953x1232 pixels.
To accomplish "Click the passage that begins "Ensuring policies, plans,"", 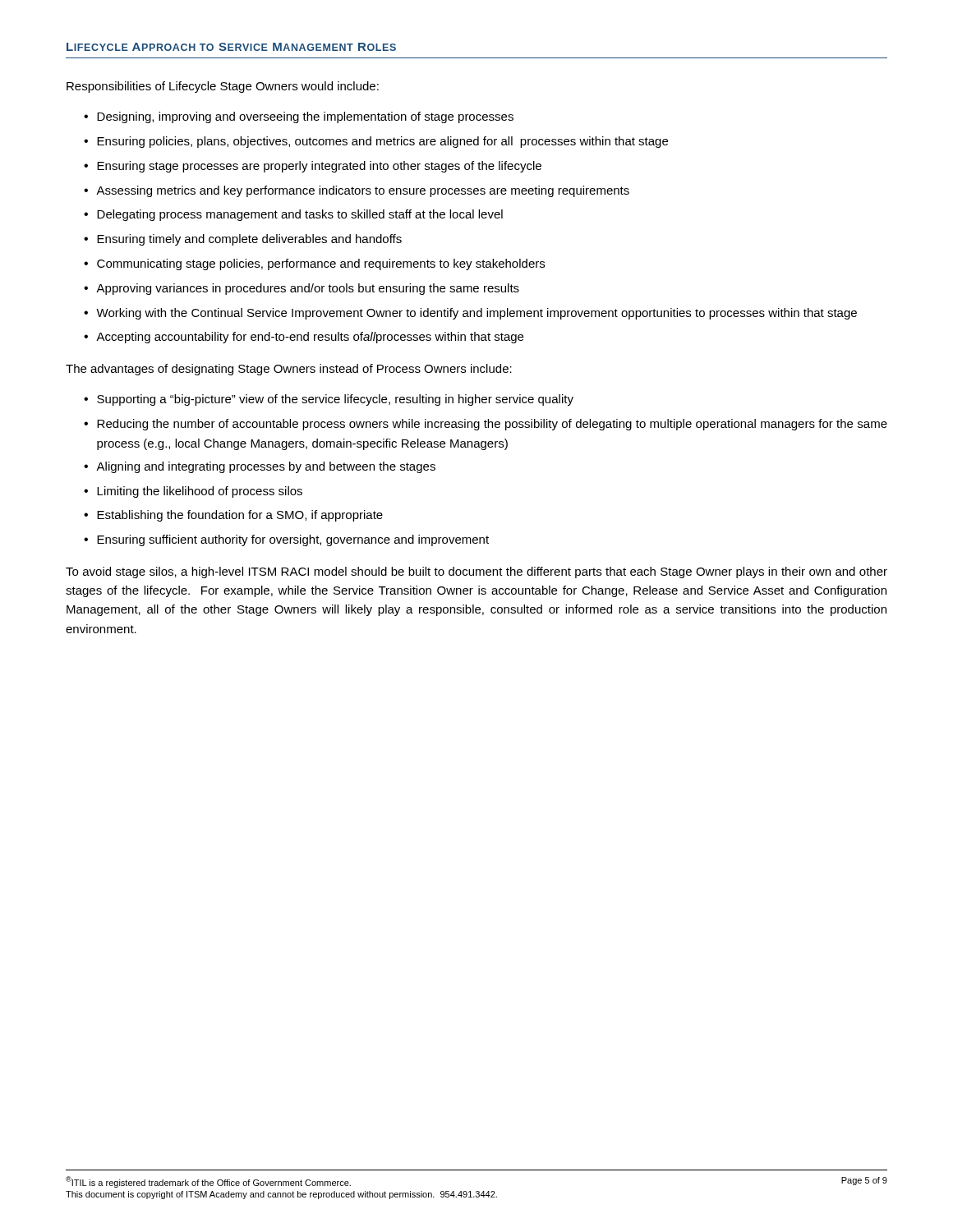I will click(383, 141).
